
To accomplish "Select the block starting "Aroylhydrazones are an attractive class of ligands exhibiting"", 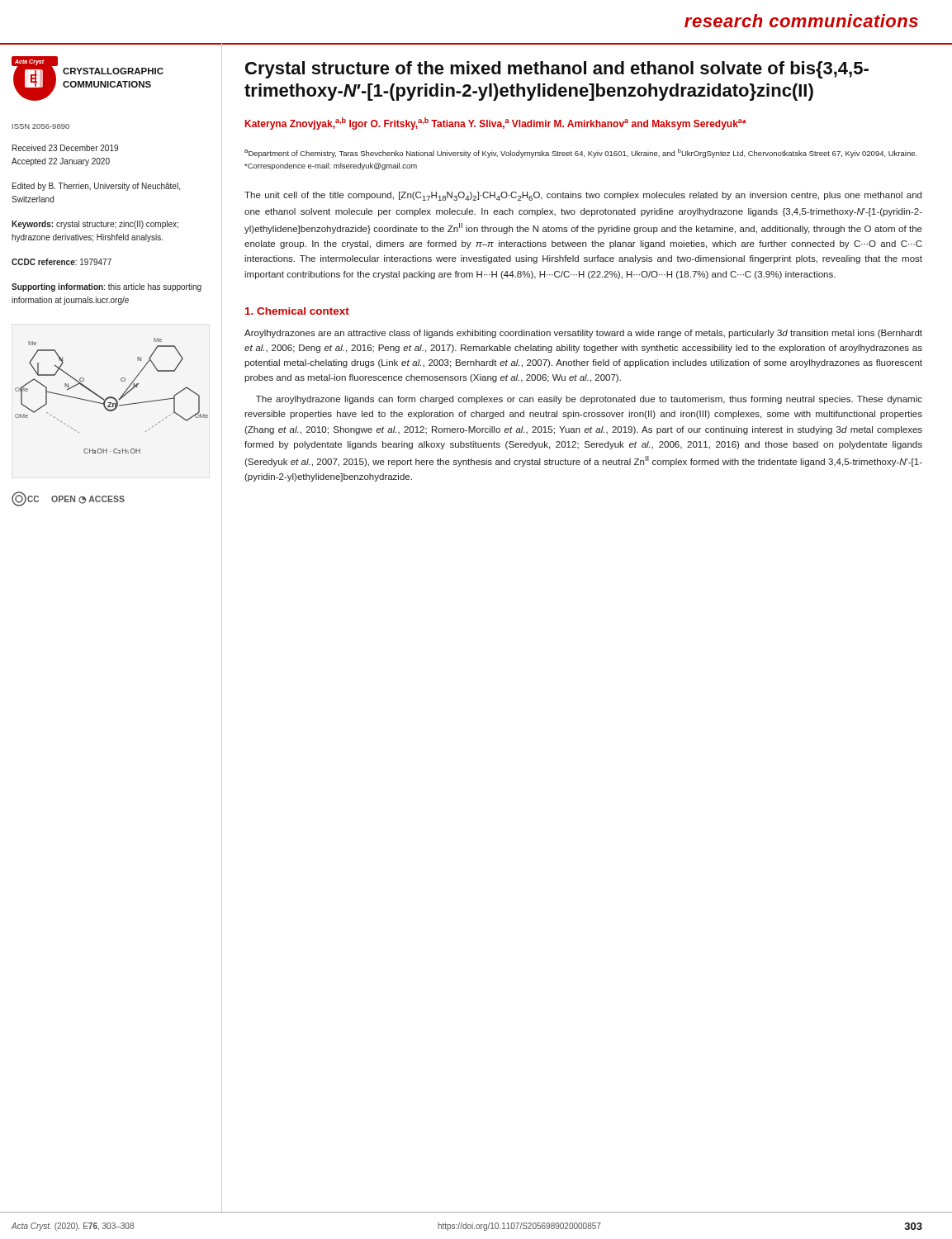I will (x=583, y=405).
